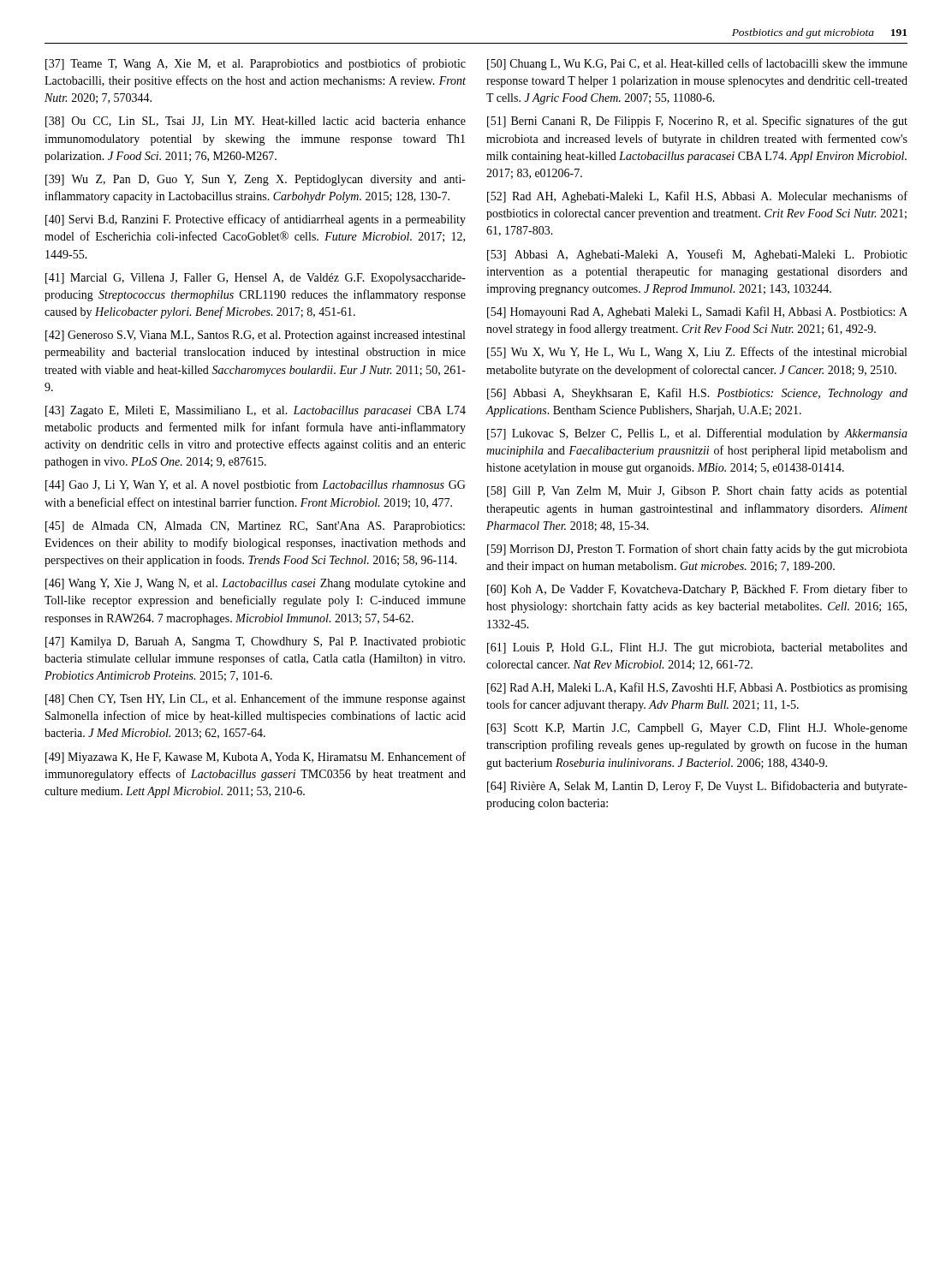The image size is (952, 1284).
Task: Click on the region starting "[56] Abbasi A, Sheykhsaran"
Action: (697, 402)
